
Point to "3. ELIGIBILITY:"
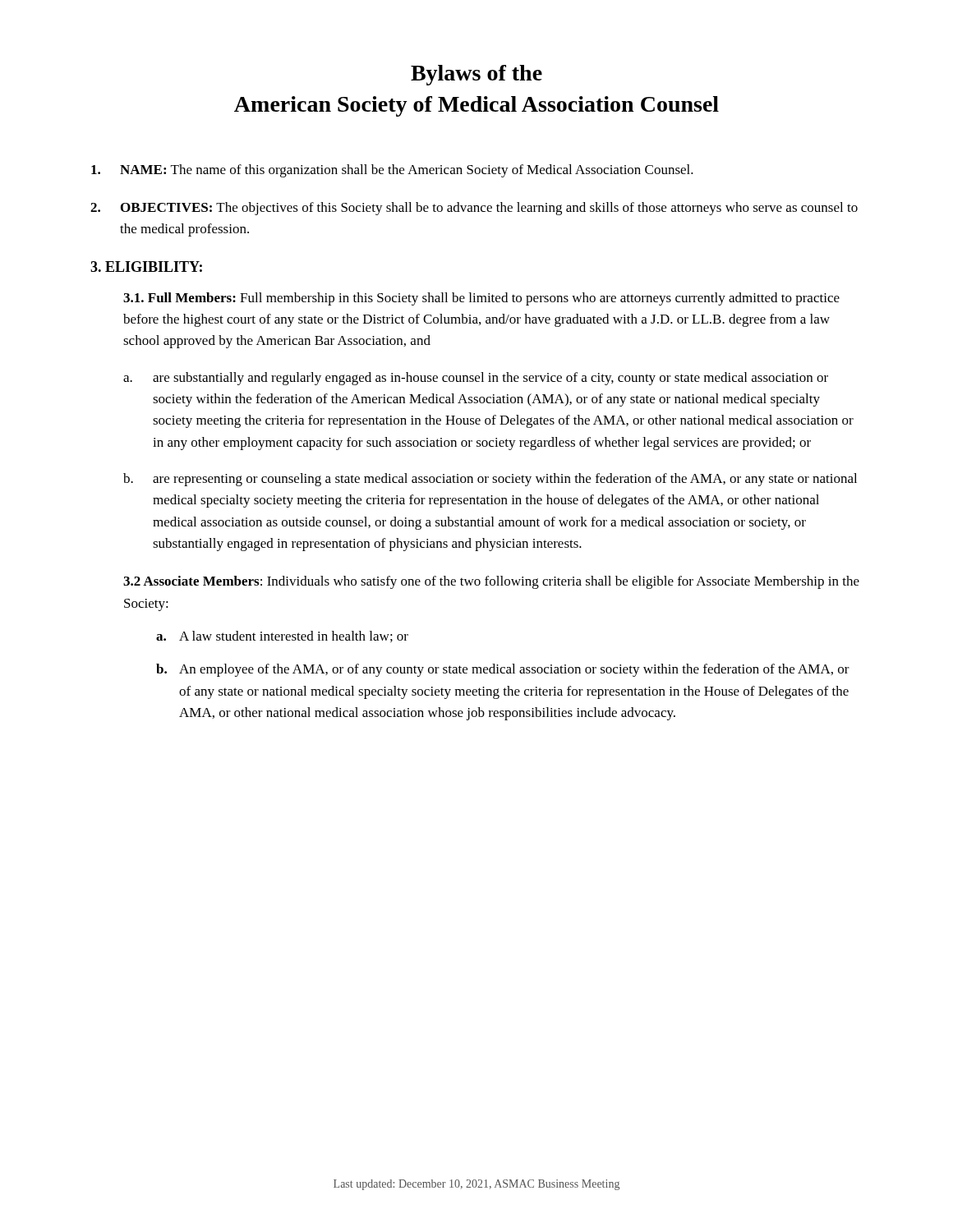(x=147, y=267)
